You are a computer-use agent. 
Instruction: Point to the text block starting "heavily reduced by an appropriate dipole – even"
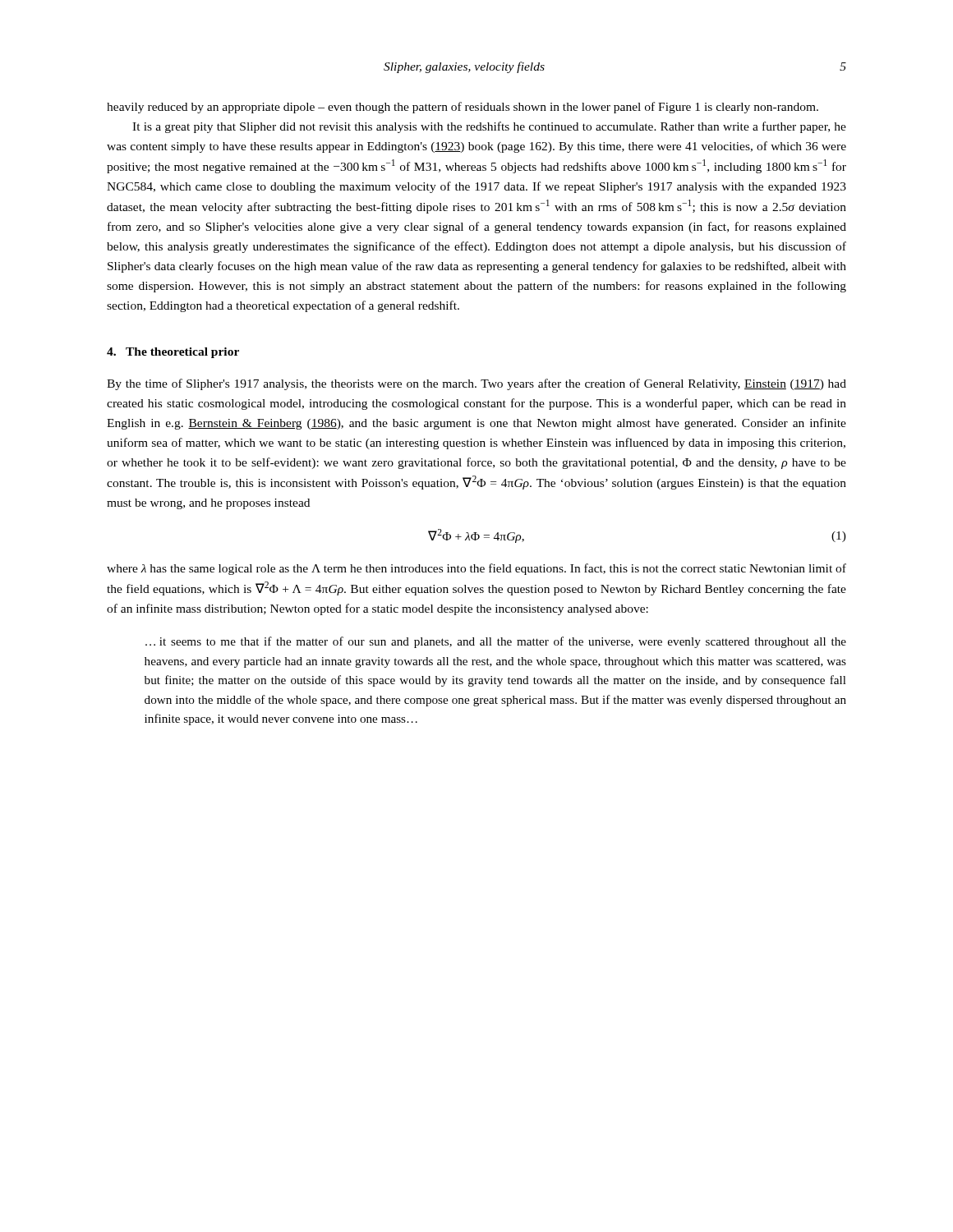[476, 107]
